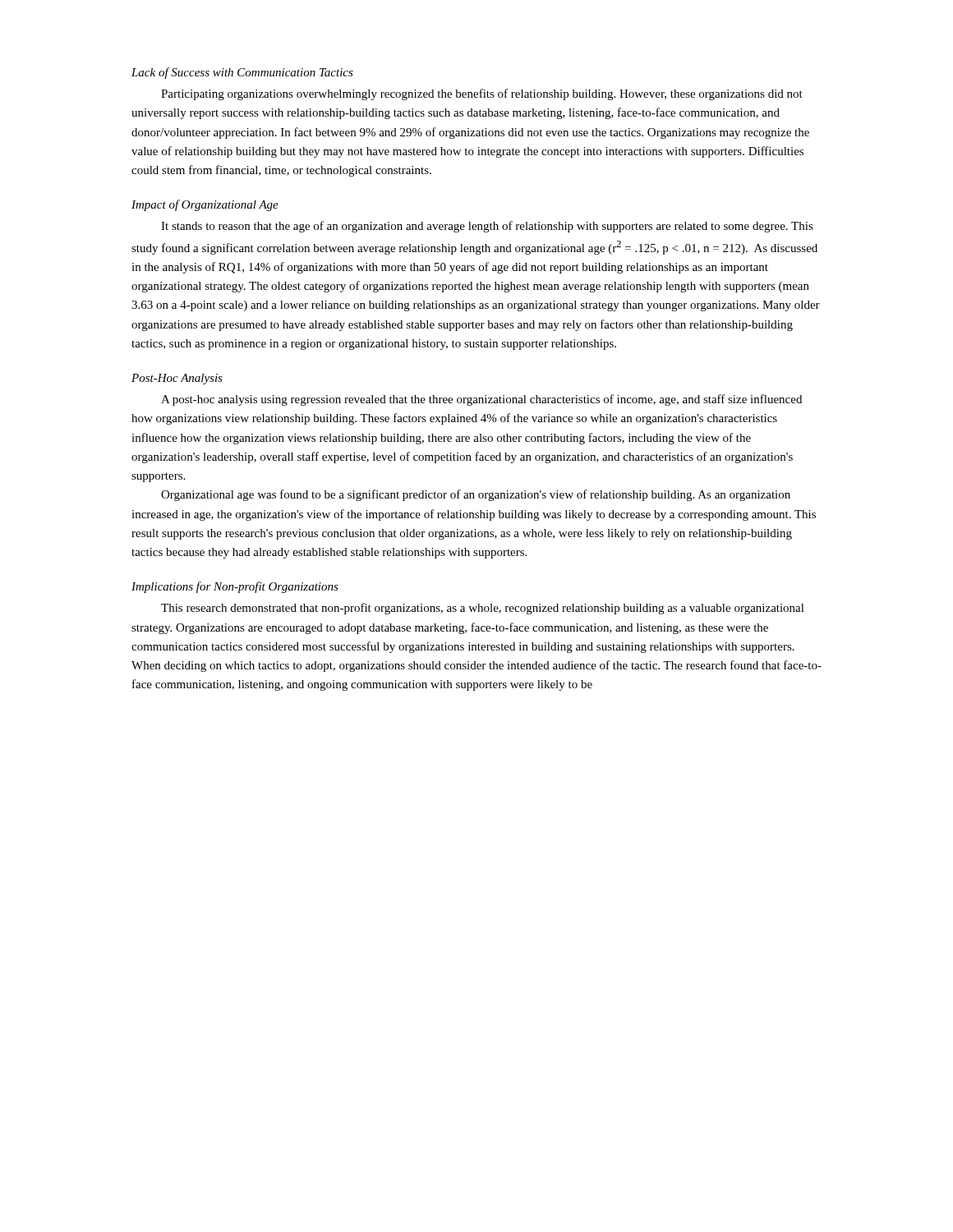The height and width of the screenshot is (1232, 953).
Task: Find the section header that says "Post-Hoc Analysis"
Action: [x=177, y=378]
